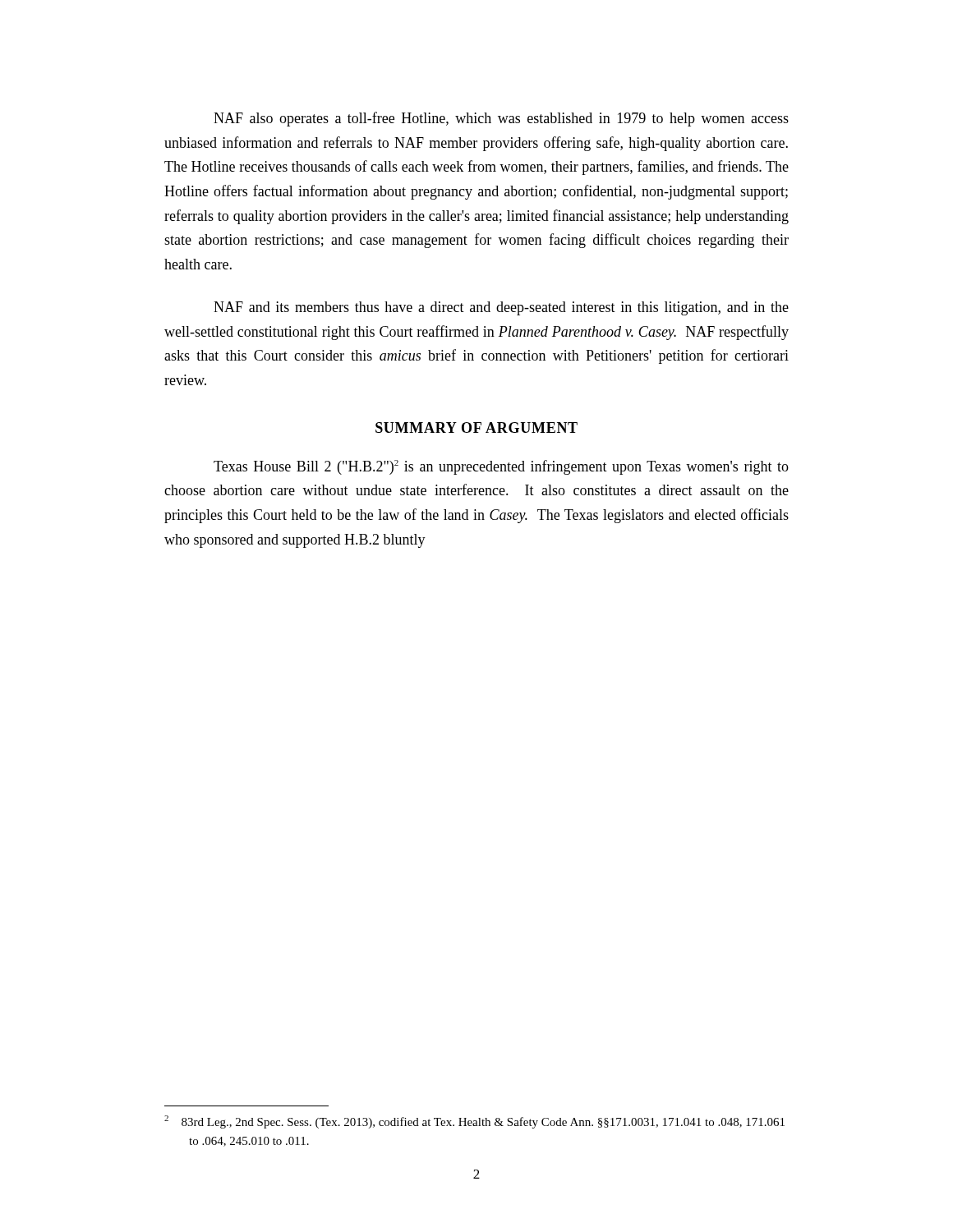Locate the text starting "SUMMARY OF ARGUMENT"
Viewport: 953px width, 1232px height.
pyautogui.click(x=476, y=428)
